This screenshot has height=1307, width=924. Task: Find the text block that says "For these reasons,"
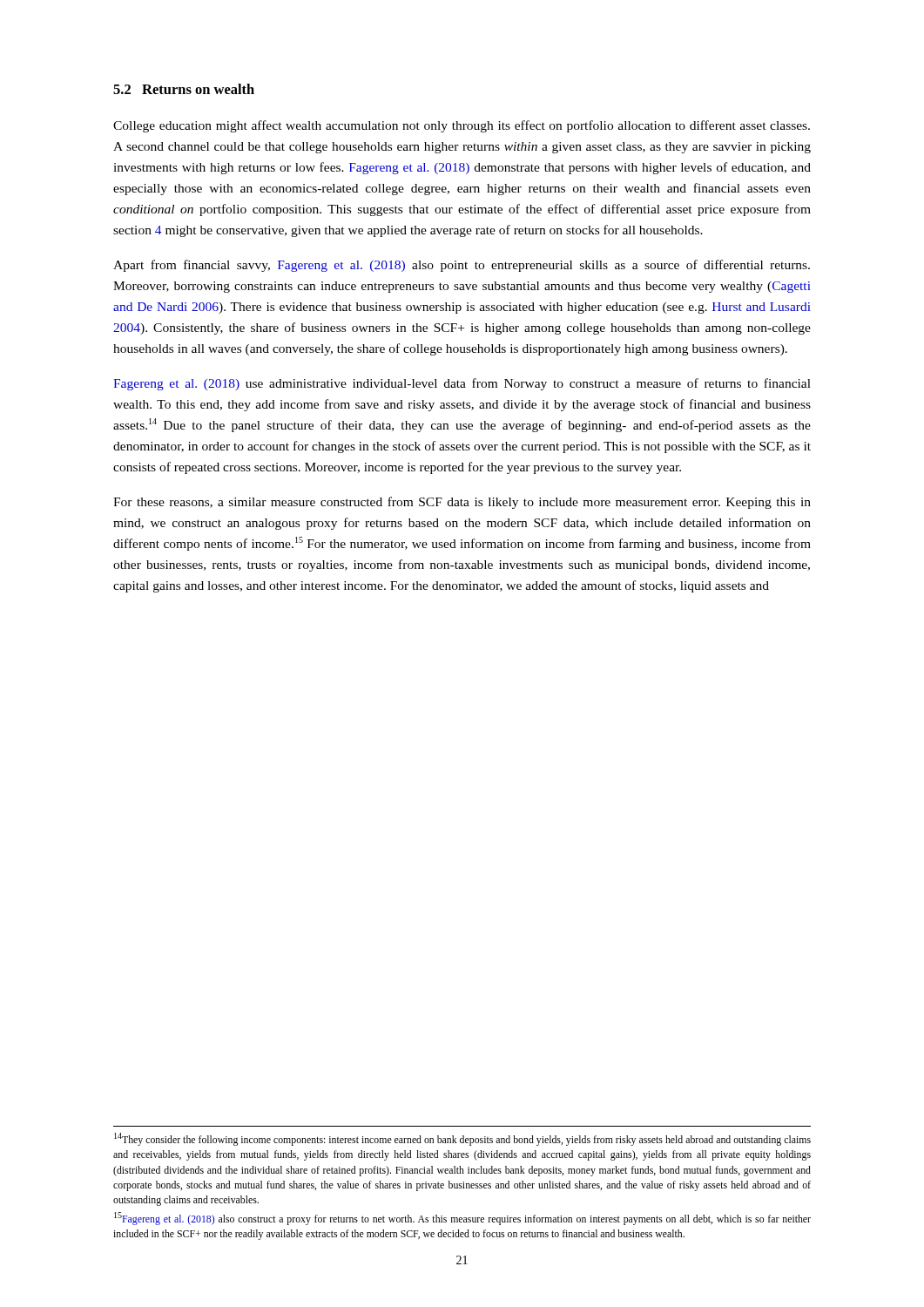pyautogui.click(x=462, y=543)
